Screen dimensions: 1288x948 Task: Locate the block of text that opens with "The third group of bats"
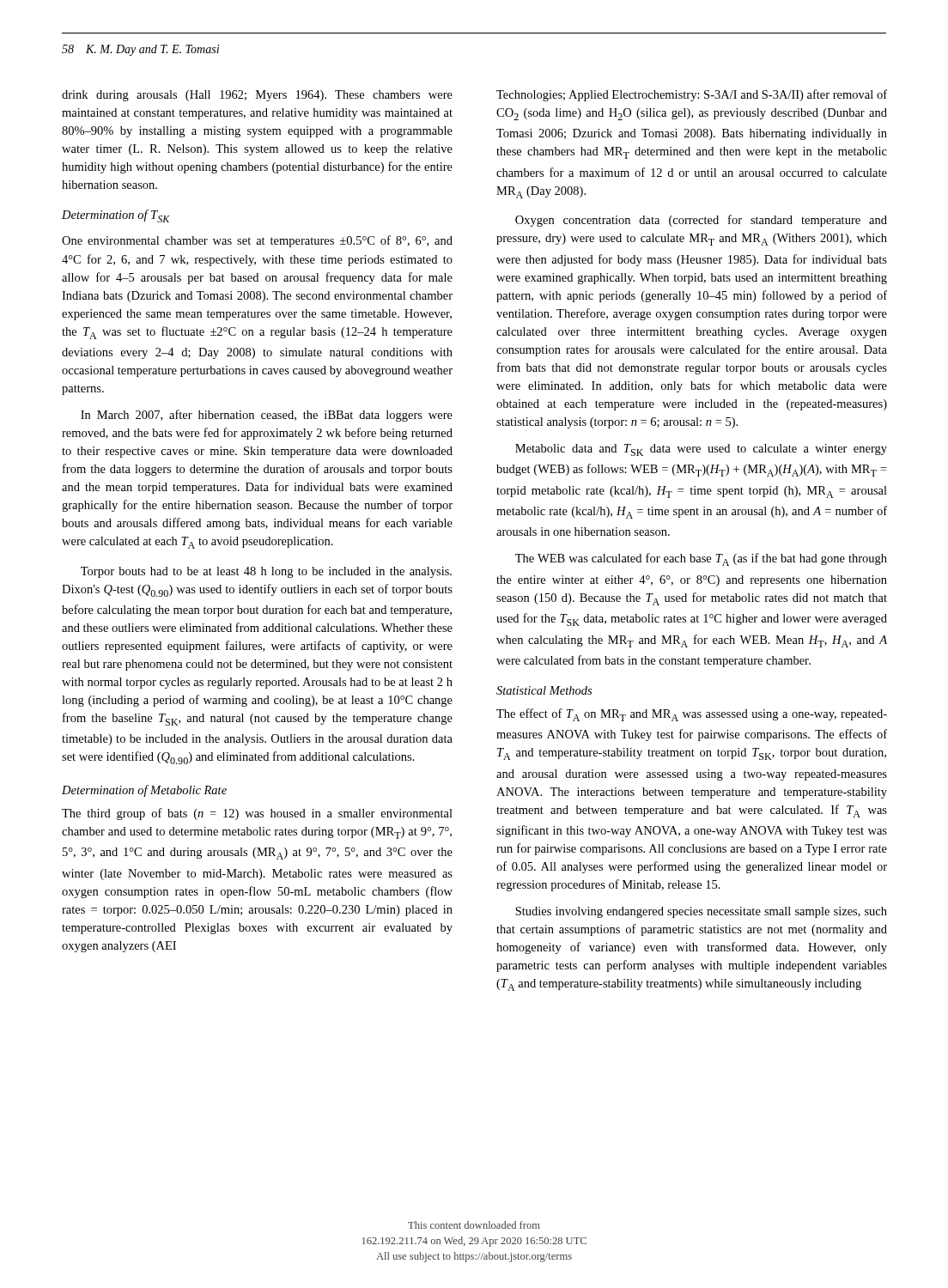(x=257, y=879)
